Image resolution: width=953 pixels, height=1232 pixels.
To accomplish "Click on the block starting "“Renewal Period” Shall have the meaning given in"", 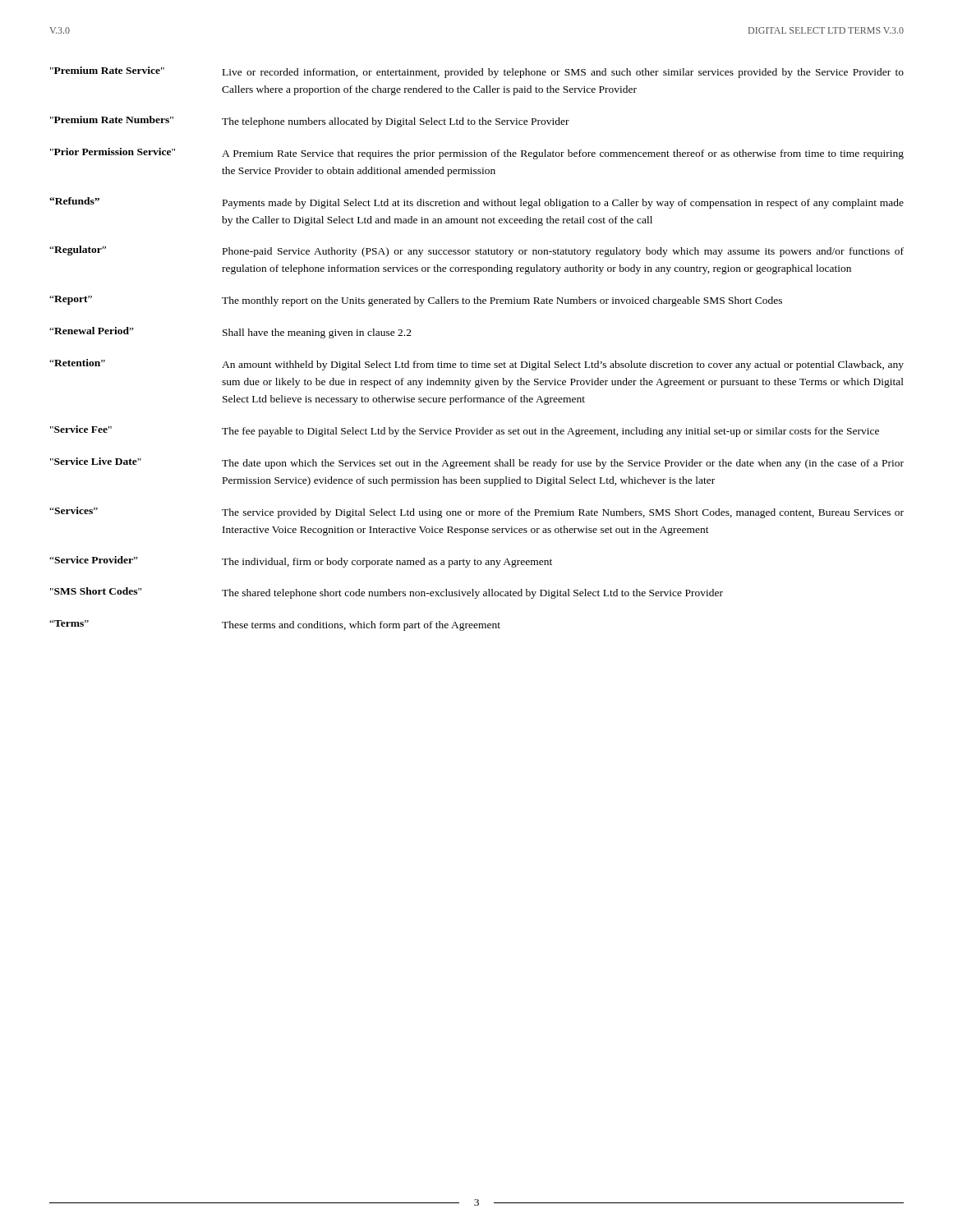I will click(x=230, y=333).
